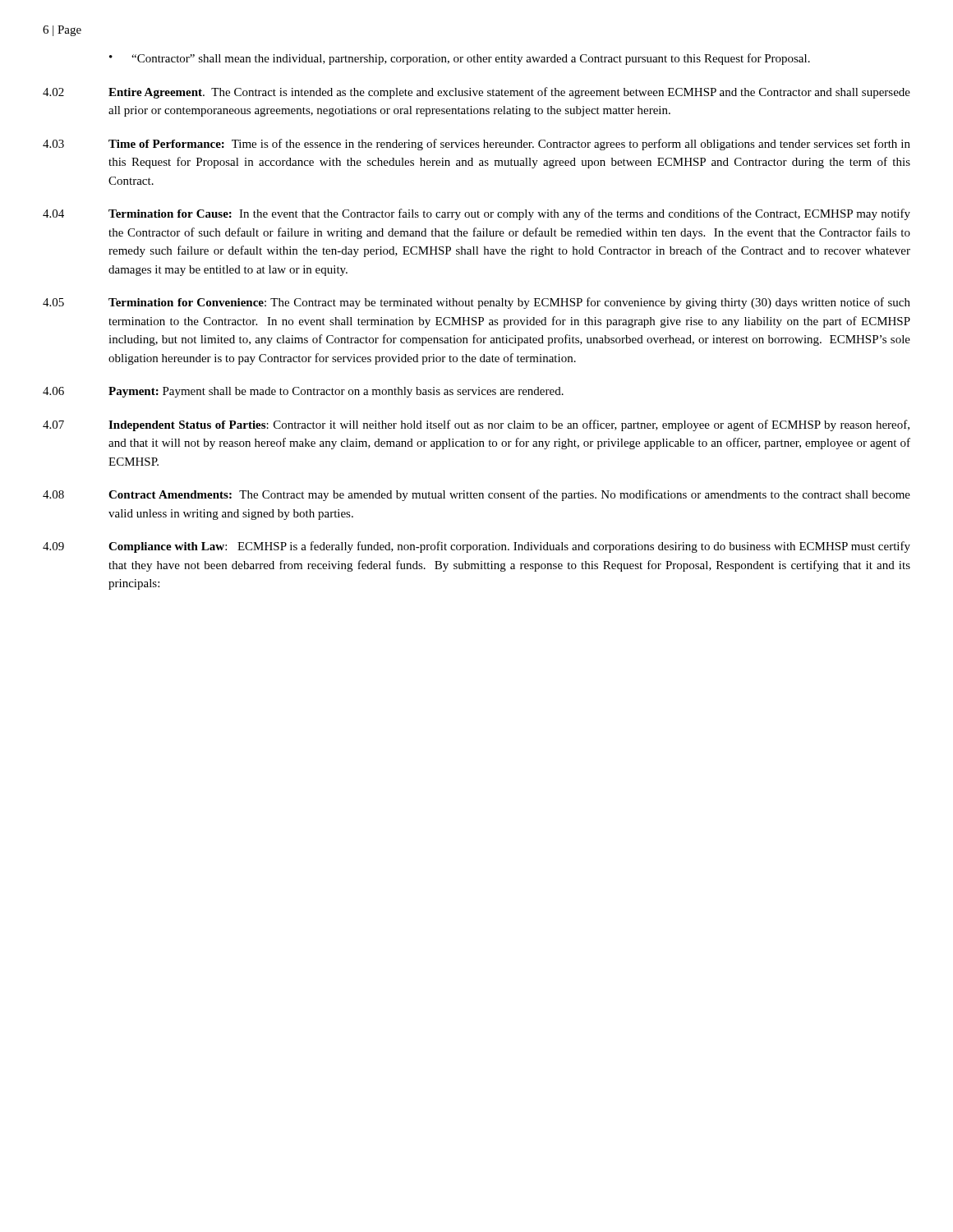Image resolution: width=953 pixels, height=1232 pixels.
Task: Locate the text block containing "04 Termination for Cause: In the"
Action: pos(476,241)
